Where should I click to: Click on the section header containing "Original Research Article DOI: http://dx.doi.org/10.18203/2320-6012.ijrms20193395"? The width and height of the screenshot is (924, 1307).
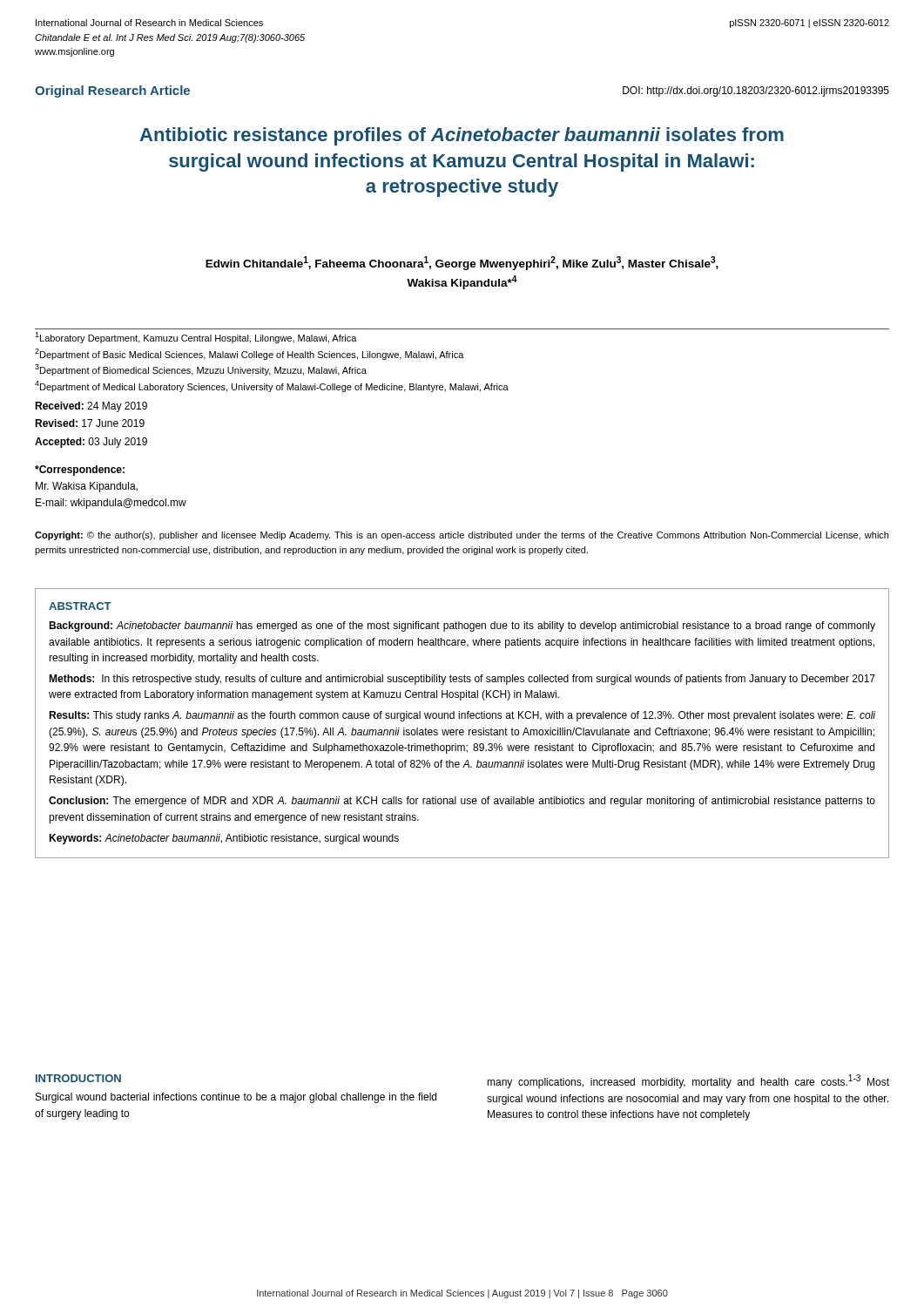(115, 91)
